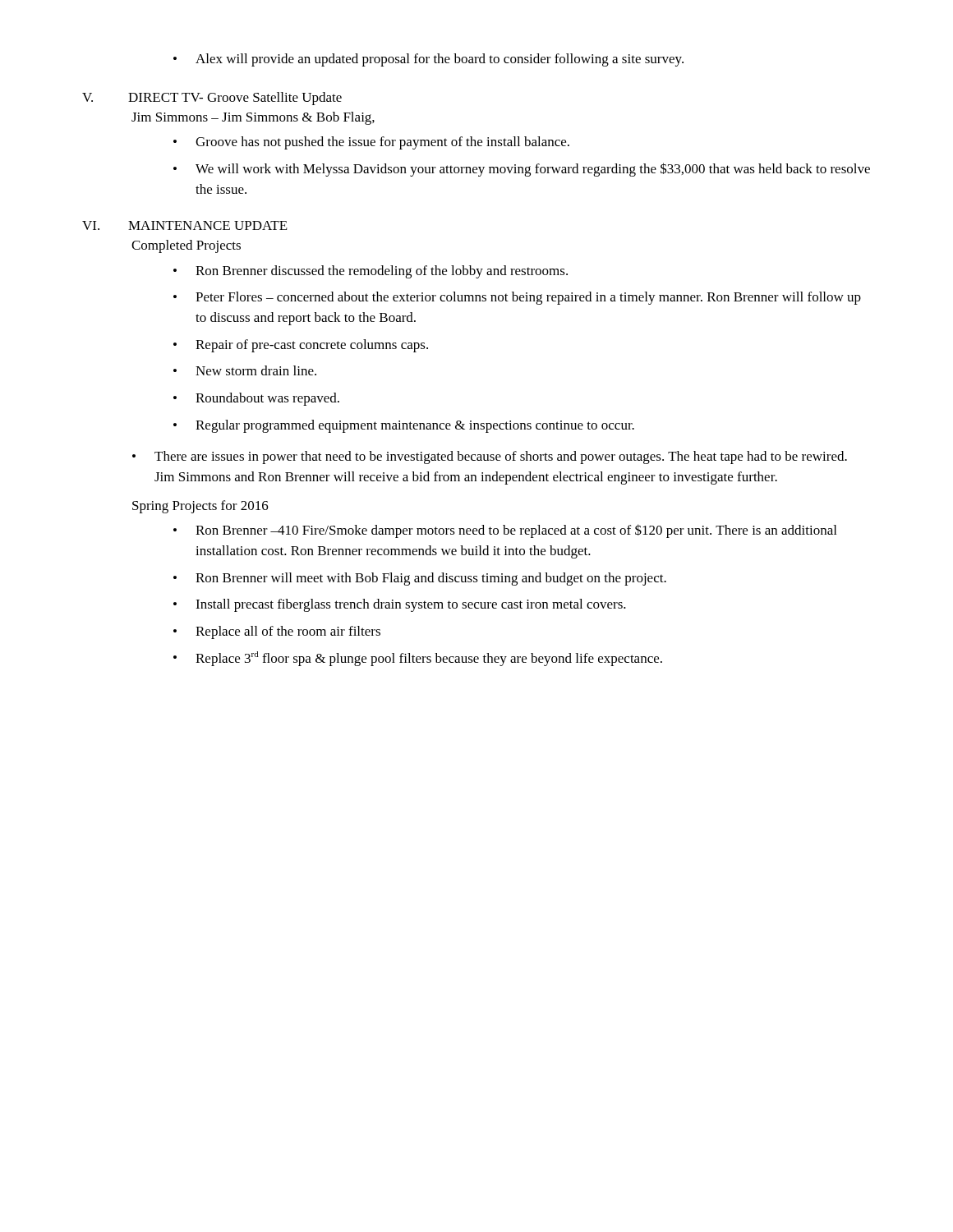Navigate to the element starting "• Alex will provide an updated proposal for"
The height and width of the screenshot is (1232, 953).
[x=429, y=59]
